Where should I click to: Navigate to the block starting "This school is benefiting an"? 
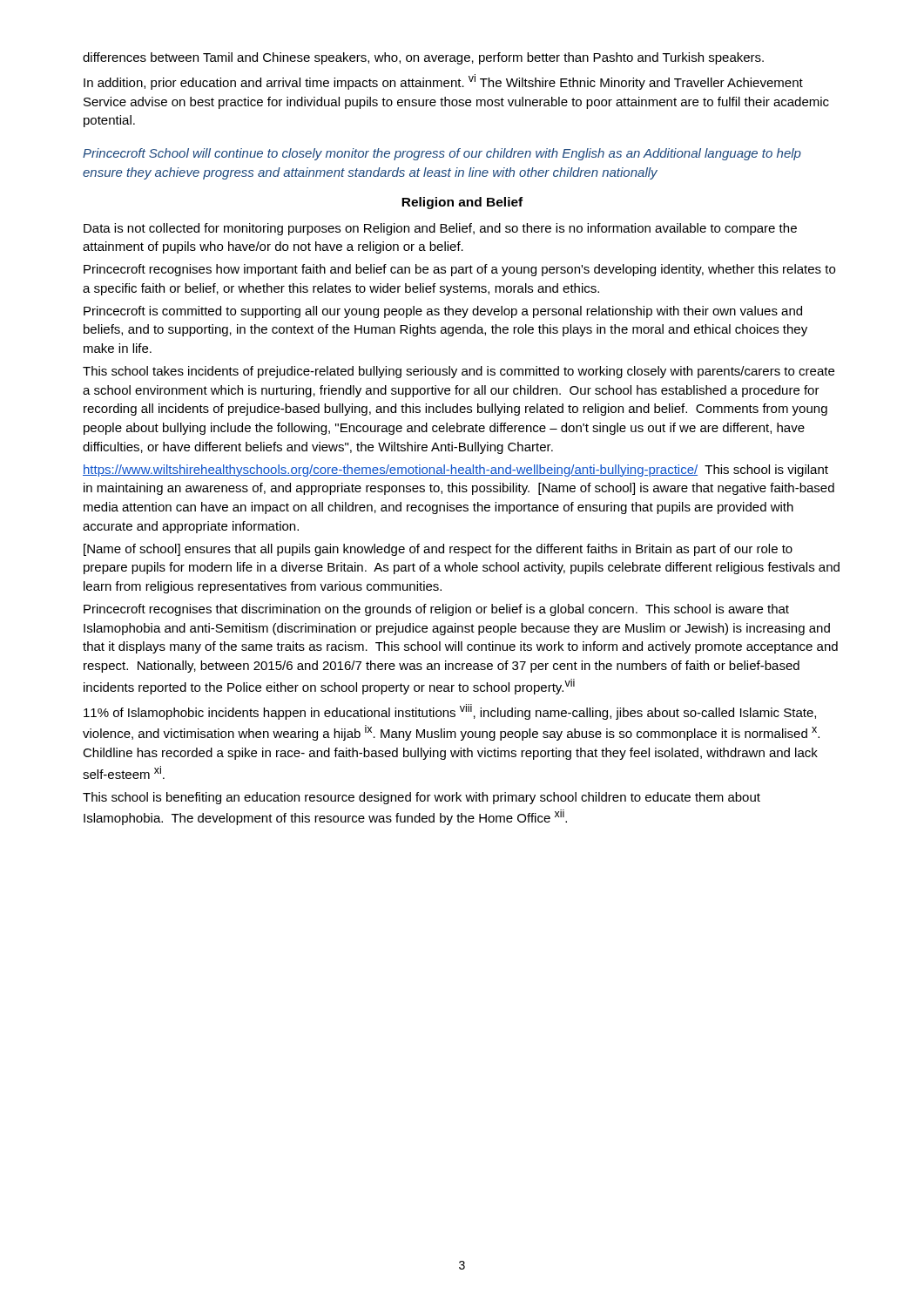pos(462,807)
